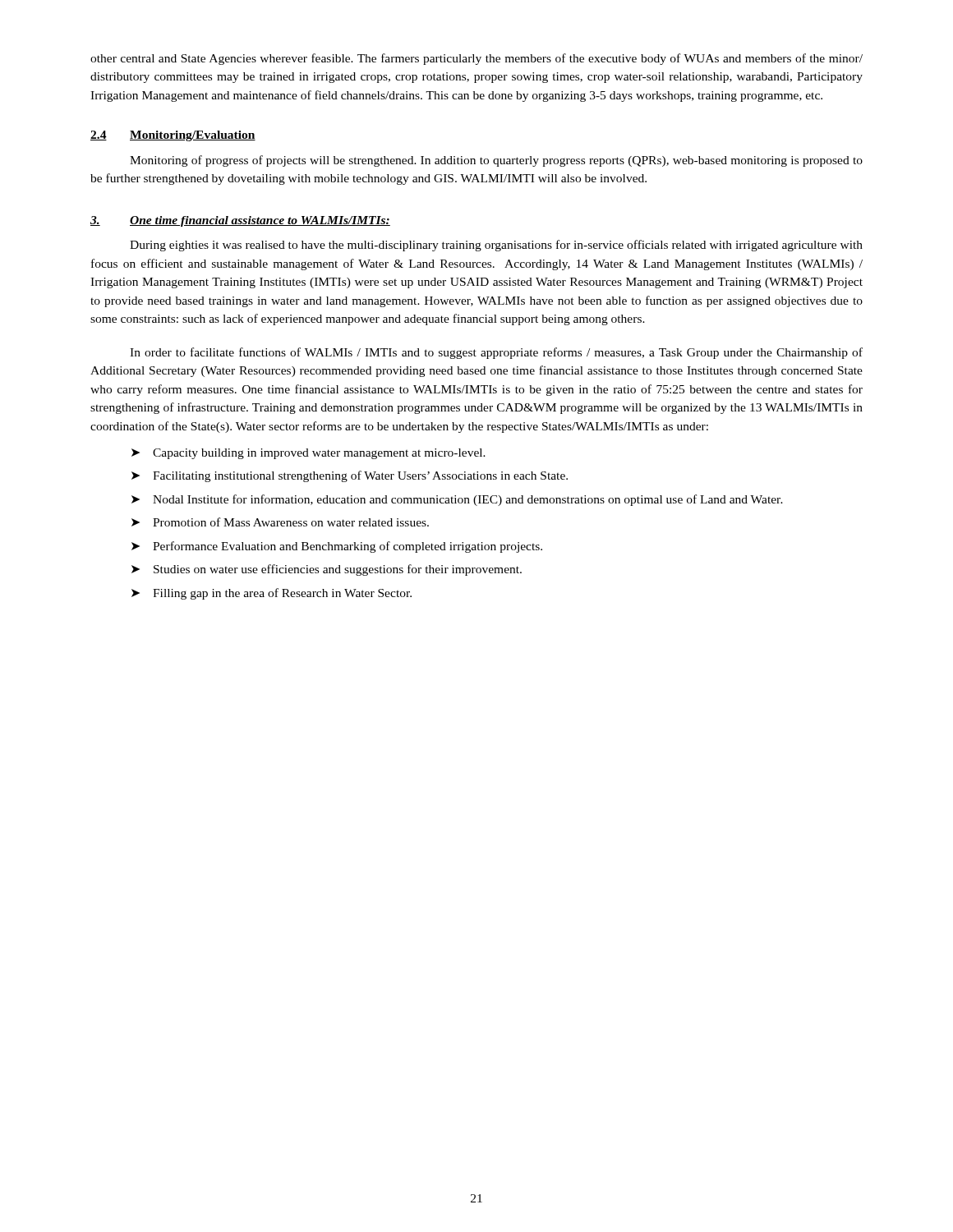This screenshot has height=1232, width=953.
Task: Navigate to the region starting "In order to facilitate functions"
Action: (476, 389)
